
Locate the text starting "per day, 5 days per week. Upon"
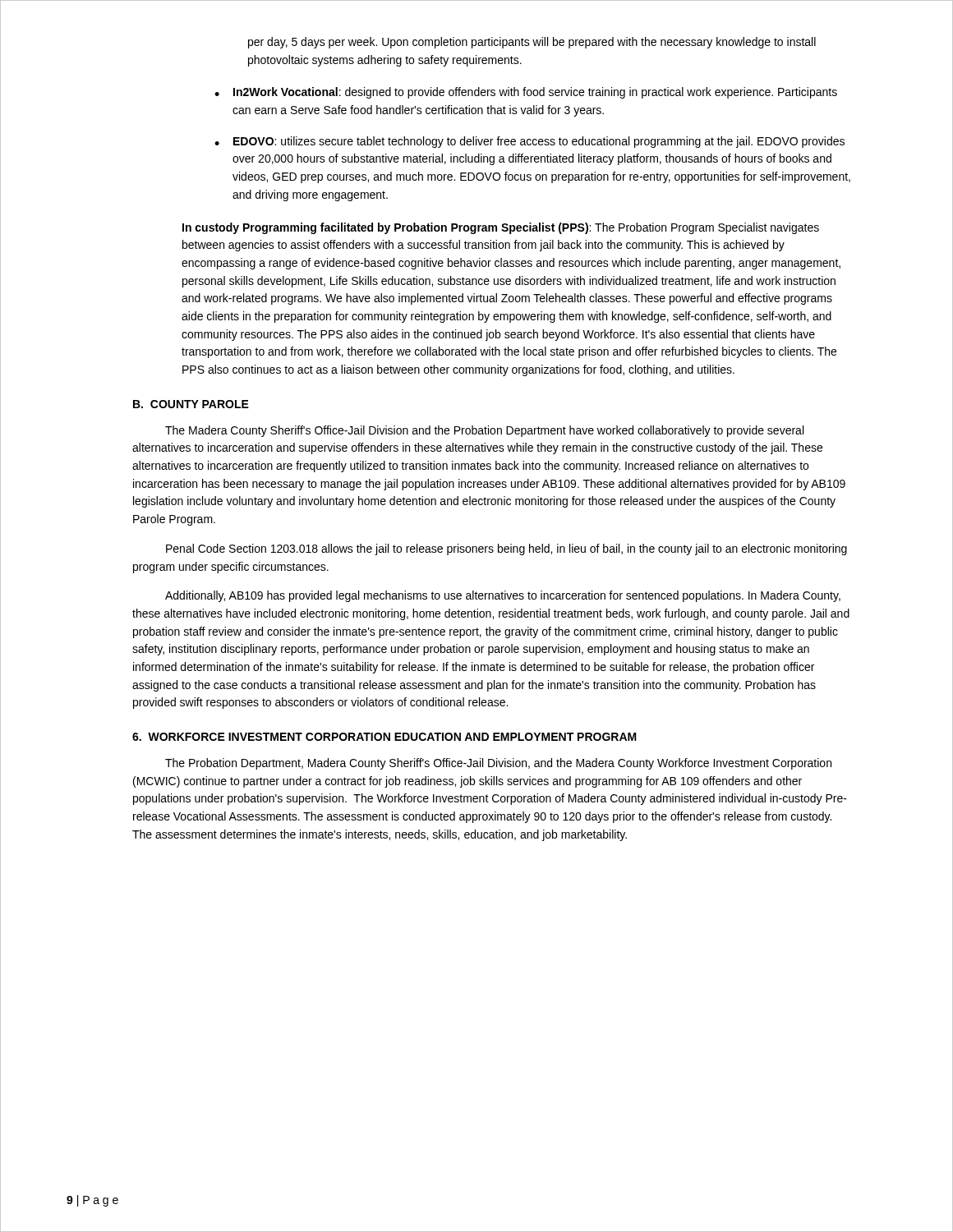pos(532,51)
